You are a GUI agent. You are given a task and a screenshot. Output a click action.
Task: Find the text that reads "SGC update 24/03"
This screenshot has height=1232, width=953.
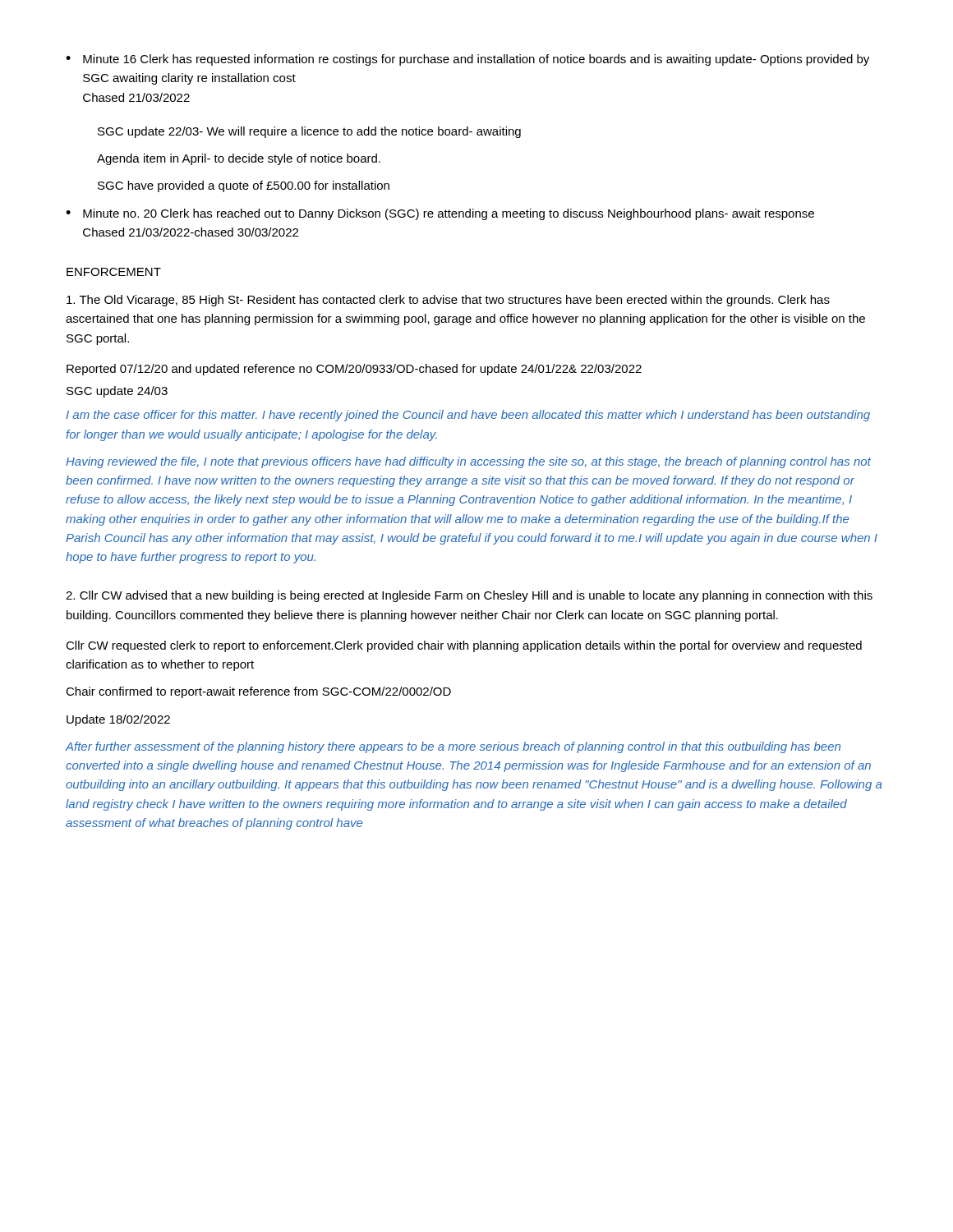(117, 391)
